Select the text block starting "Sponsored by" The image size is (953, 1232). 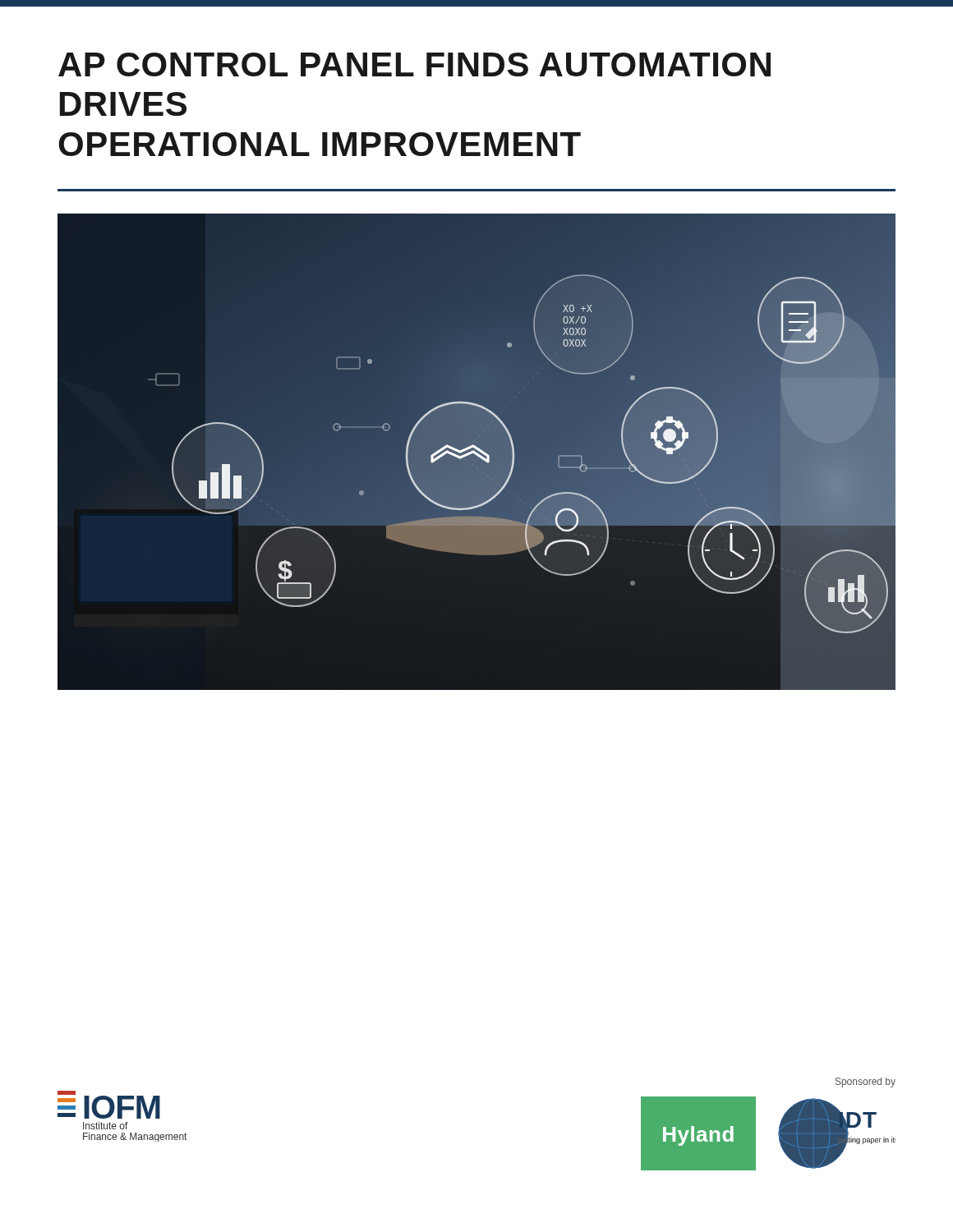coord(865,1082)
